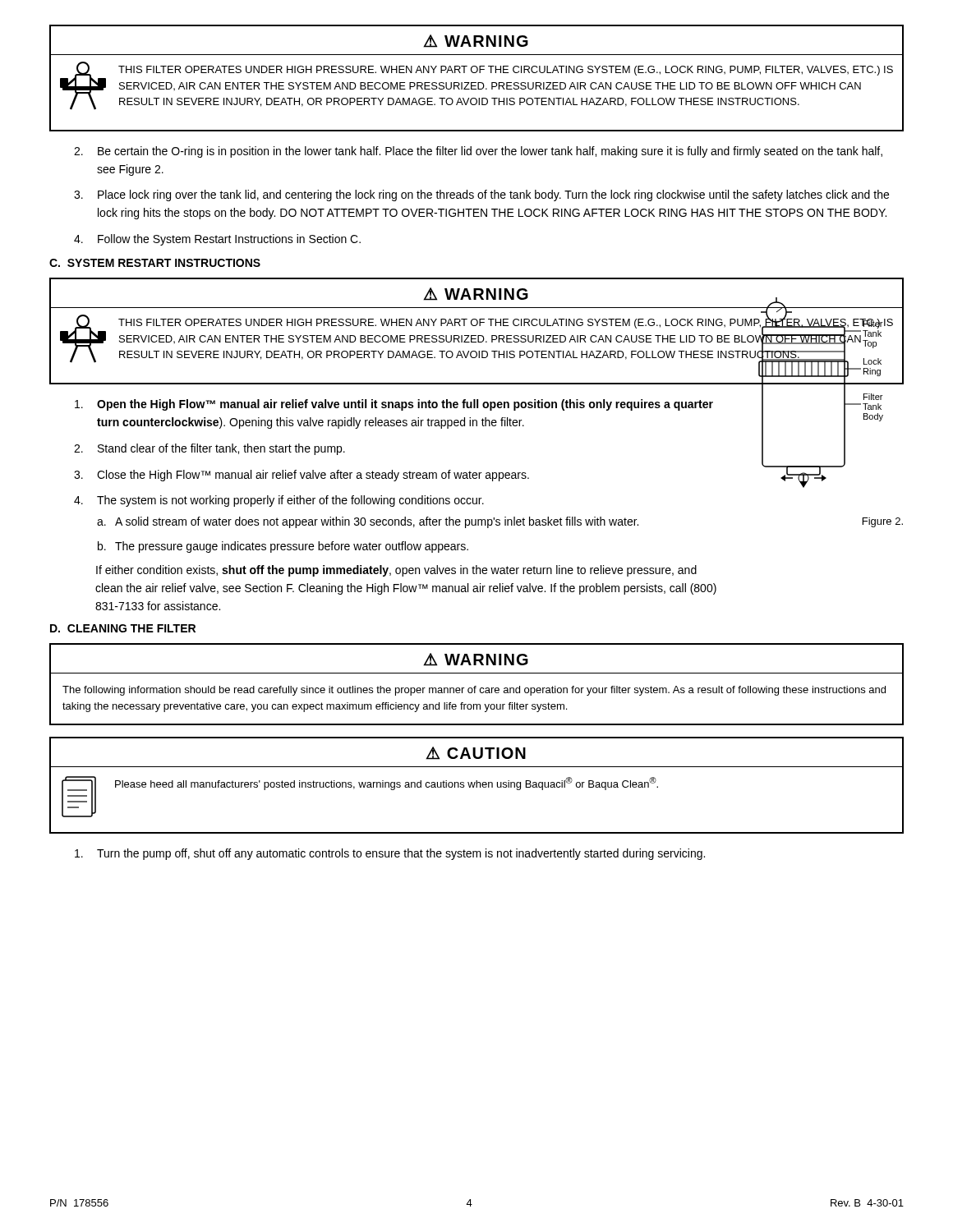Click on the engineering diagram
Screen dimensions: 1232x953
[824, 413]
